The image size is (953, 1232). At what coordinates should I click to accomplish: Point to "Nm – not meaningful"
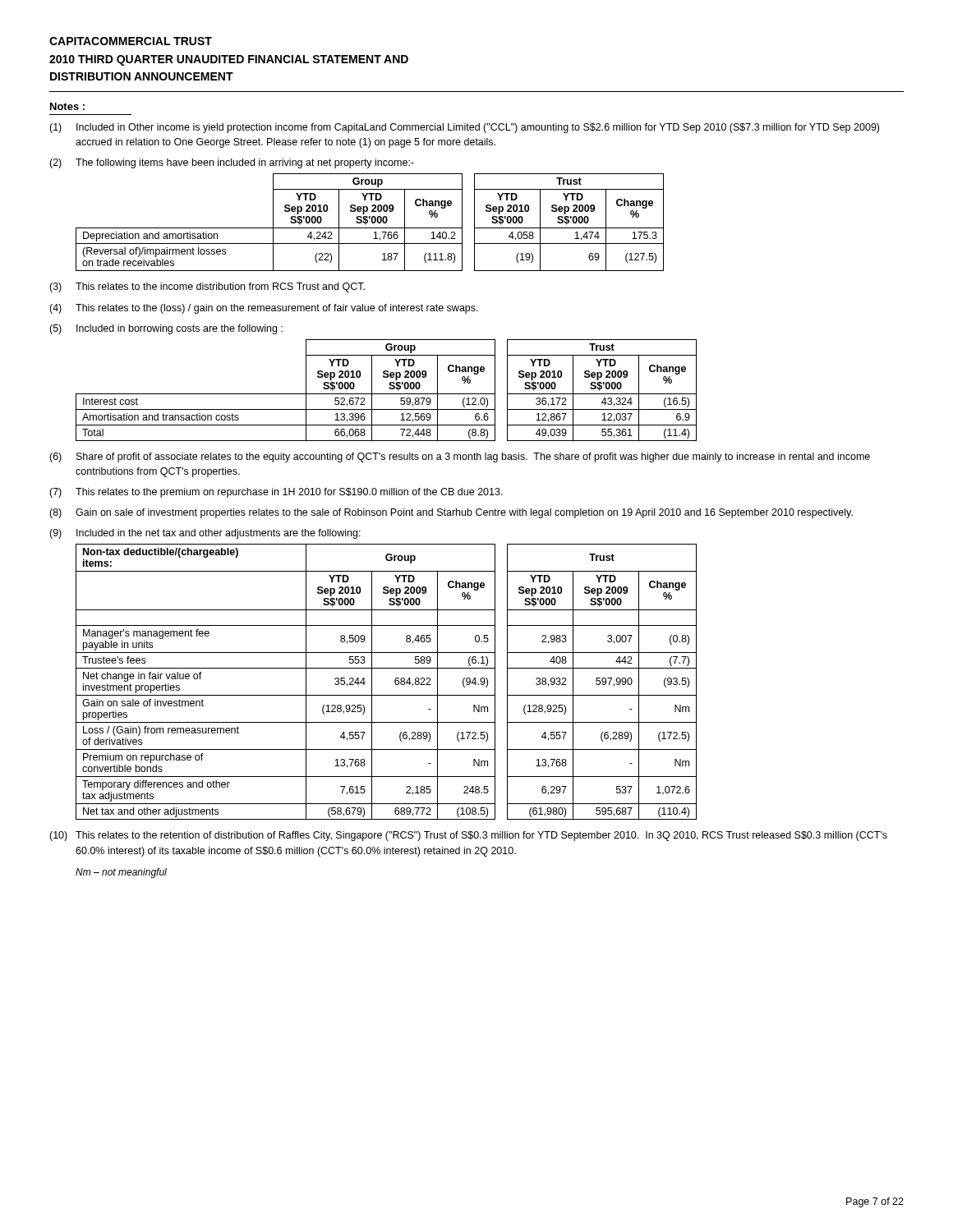point(121,872)
